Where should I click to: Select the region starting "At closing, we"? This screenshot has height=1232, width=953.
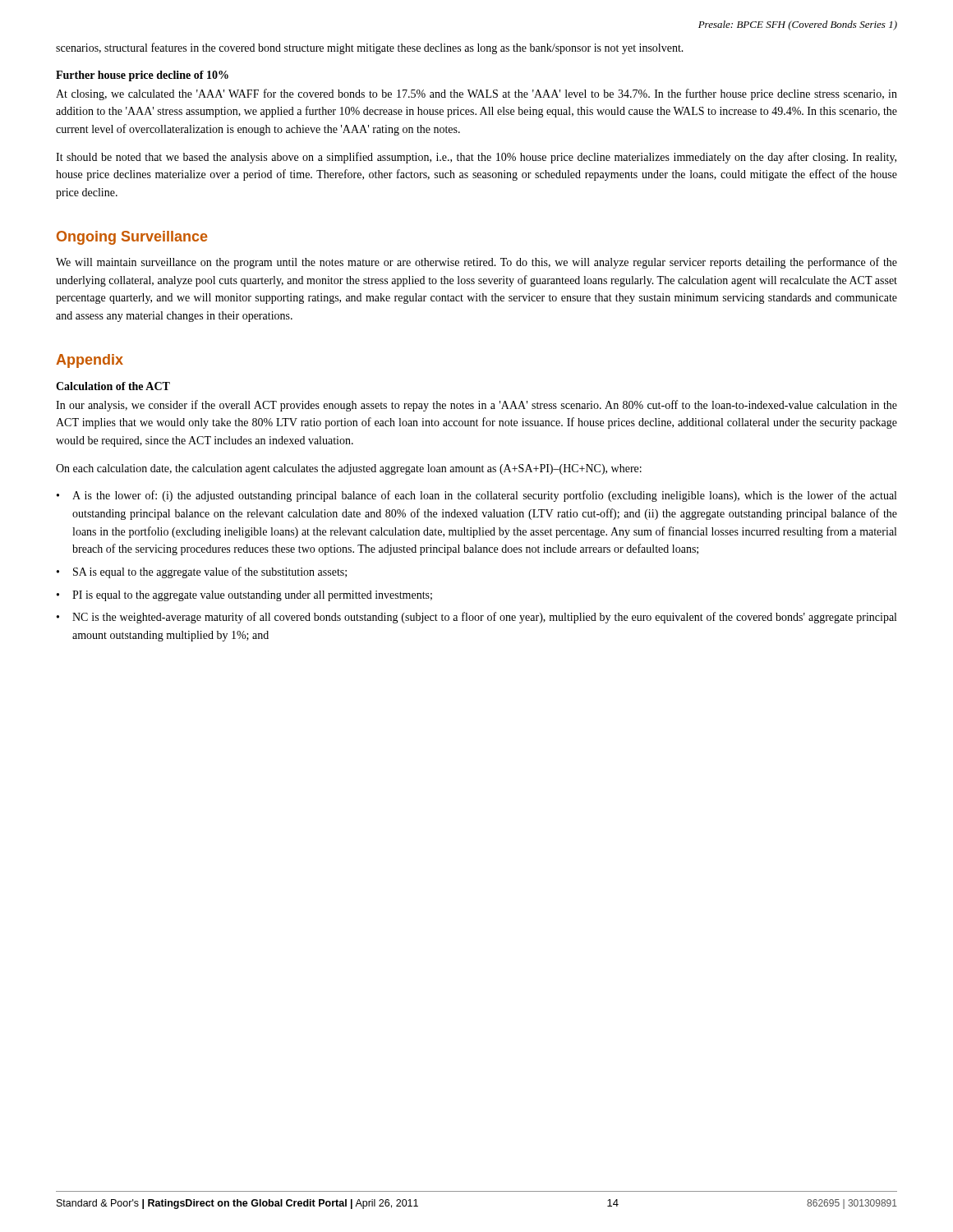tap(476, 112)
